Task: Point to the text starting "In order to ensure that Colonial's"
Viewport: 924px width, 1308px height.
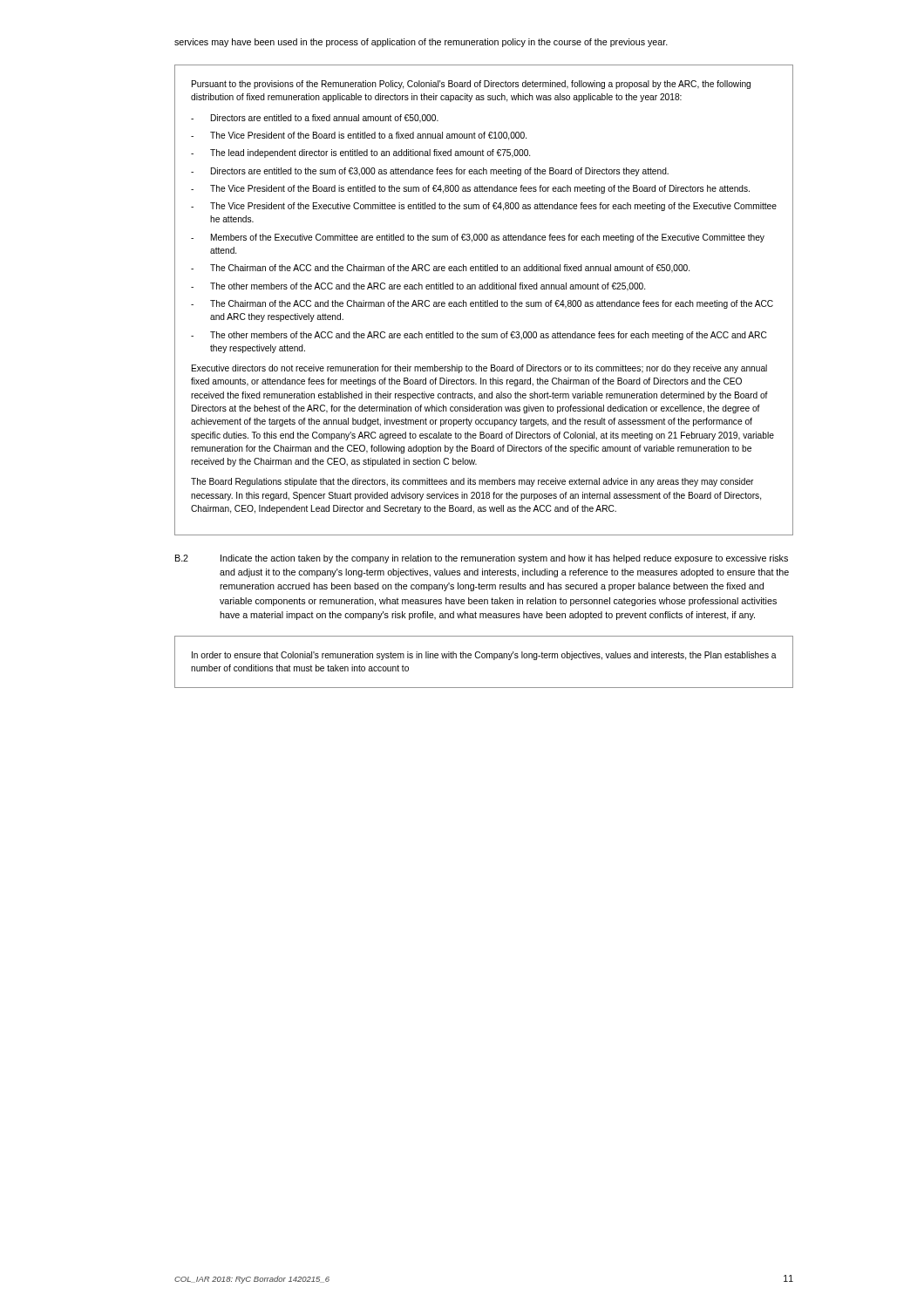Action: coord(484,662)
